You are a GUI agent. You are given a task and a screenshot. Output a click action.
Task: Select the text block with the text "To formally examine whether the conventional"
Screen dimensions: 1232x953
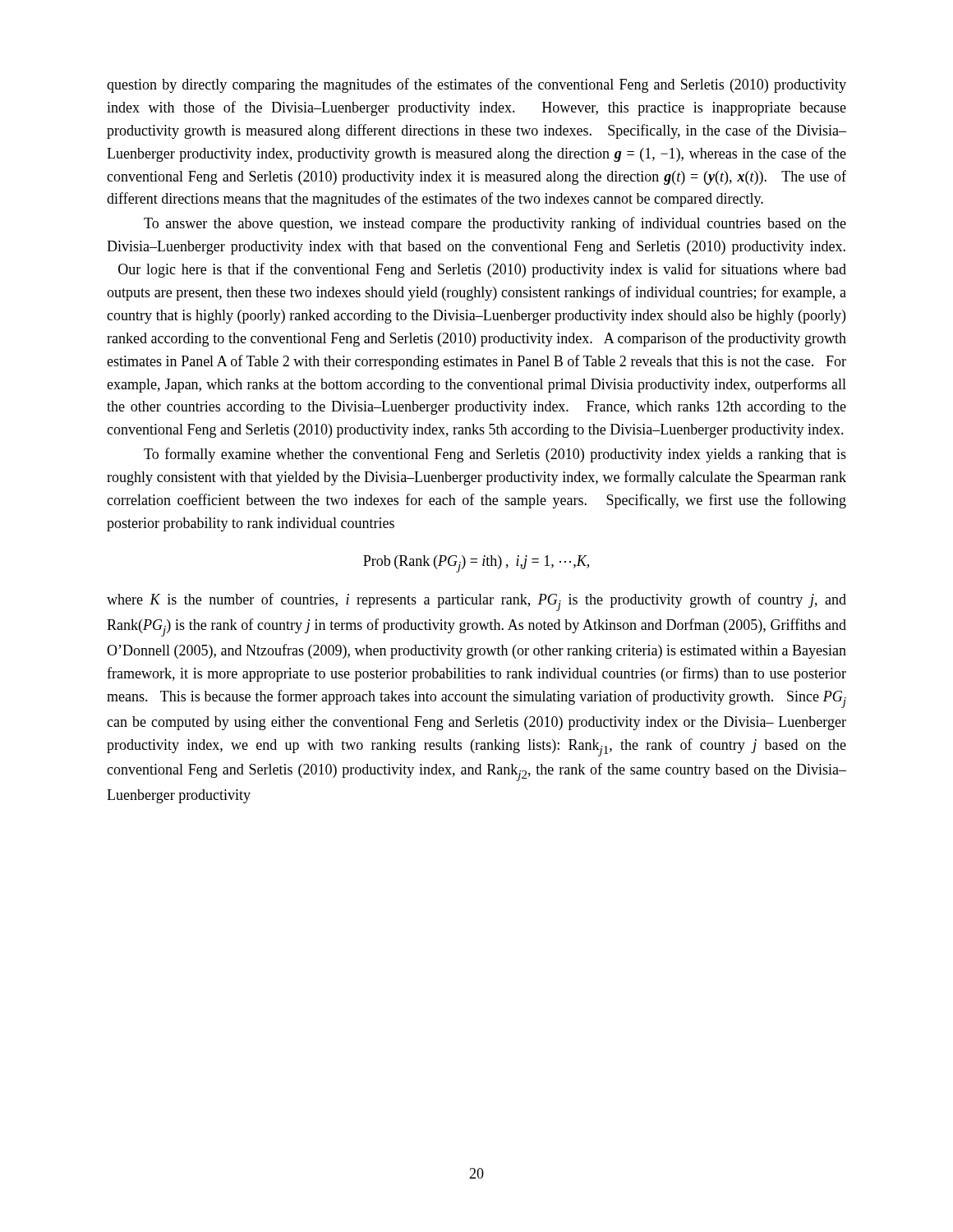(x=476, y=490)
